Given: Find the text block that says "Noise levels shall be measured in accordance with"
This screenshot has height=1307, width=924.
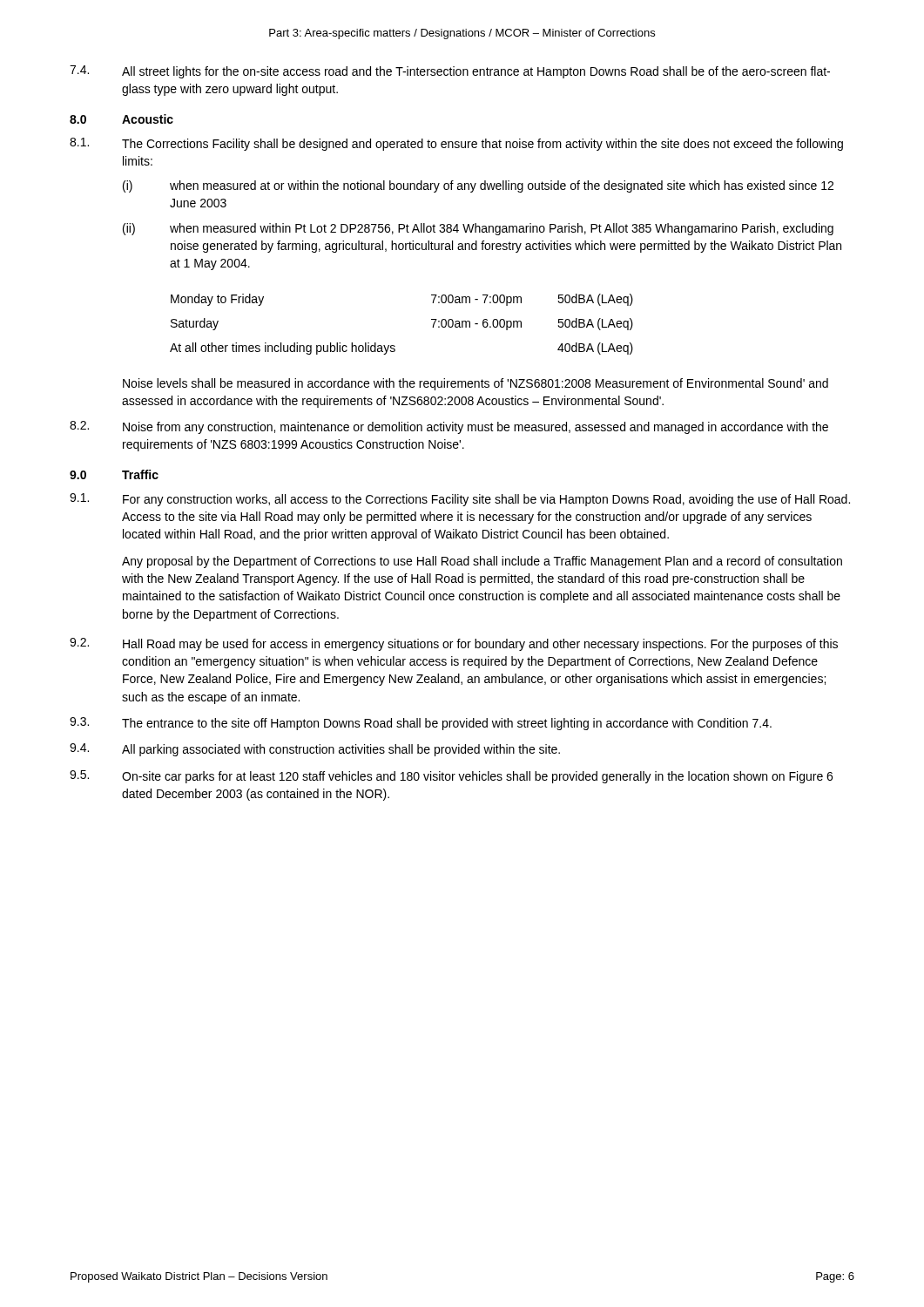Looking at the screenshot, I should 475,392.
